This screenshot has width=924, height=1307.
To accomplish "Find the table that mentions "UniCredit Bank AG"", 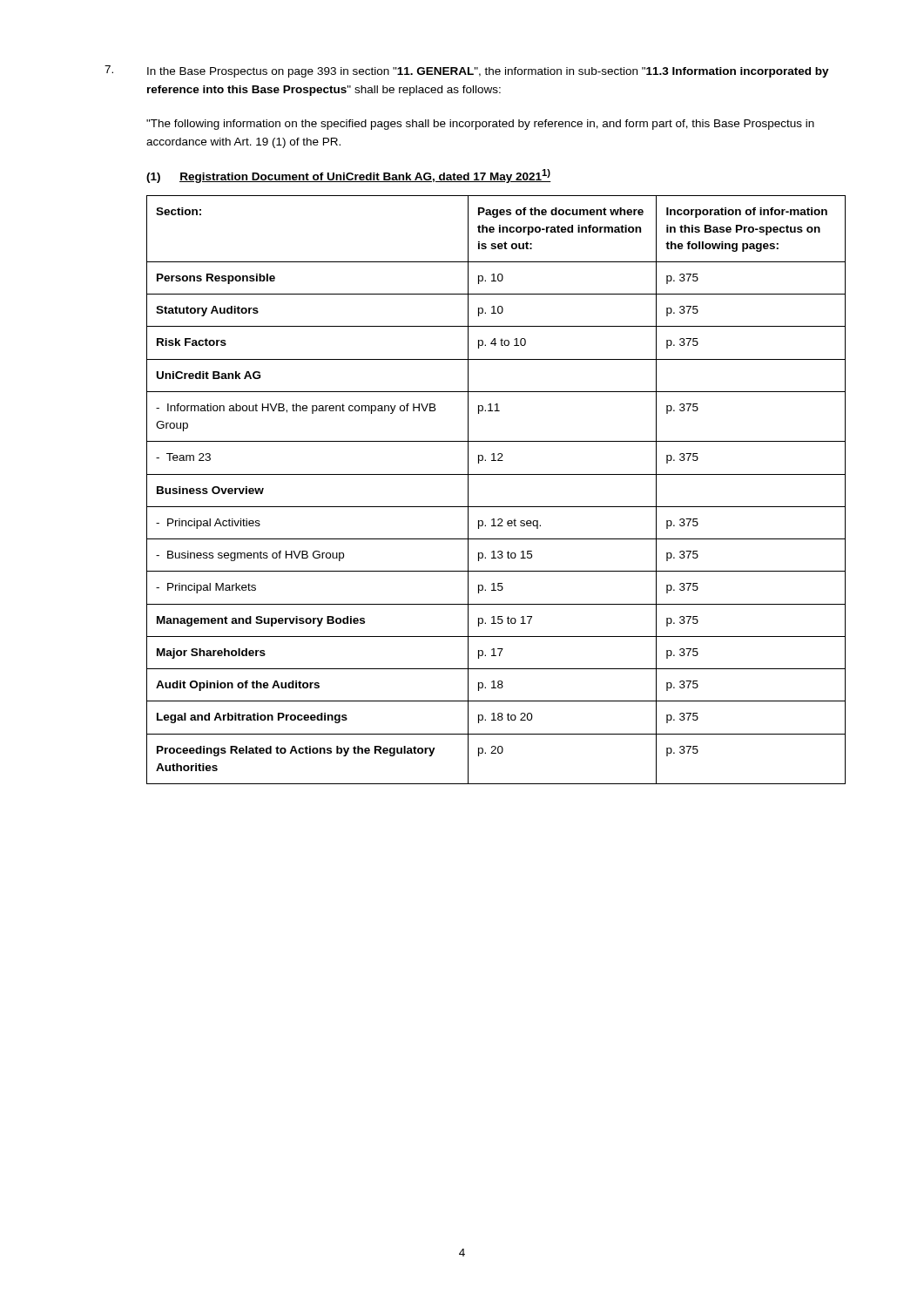I will (496, 490).
